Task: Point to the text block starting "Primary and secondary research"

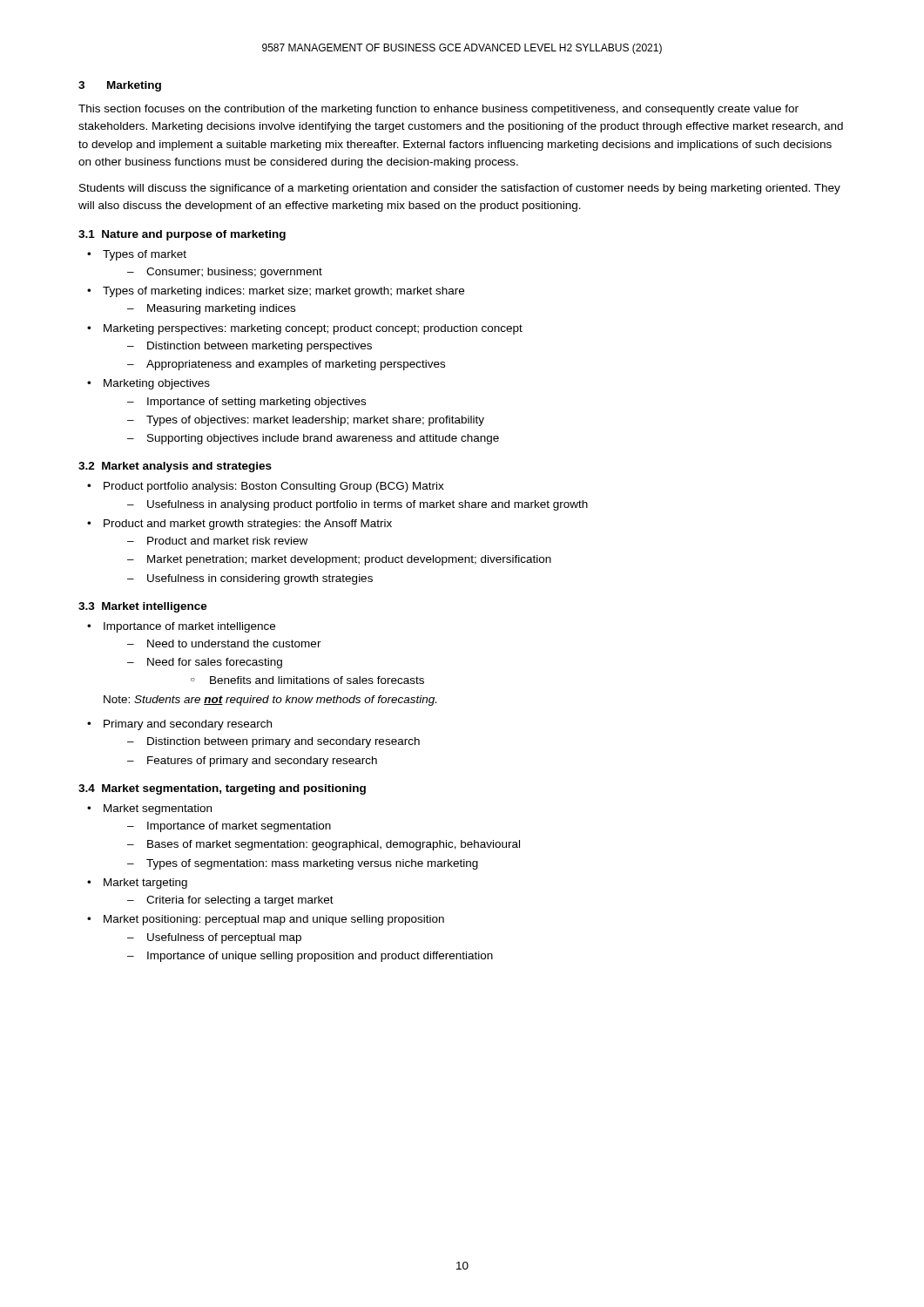Action: (x=179, y=725)
